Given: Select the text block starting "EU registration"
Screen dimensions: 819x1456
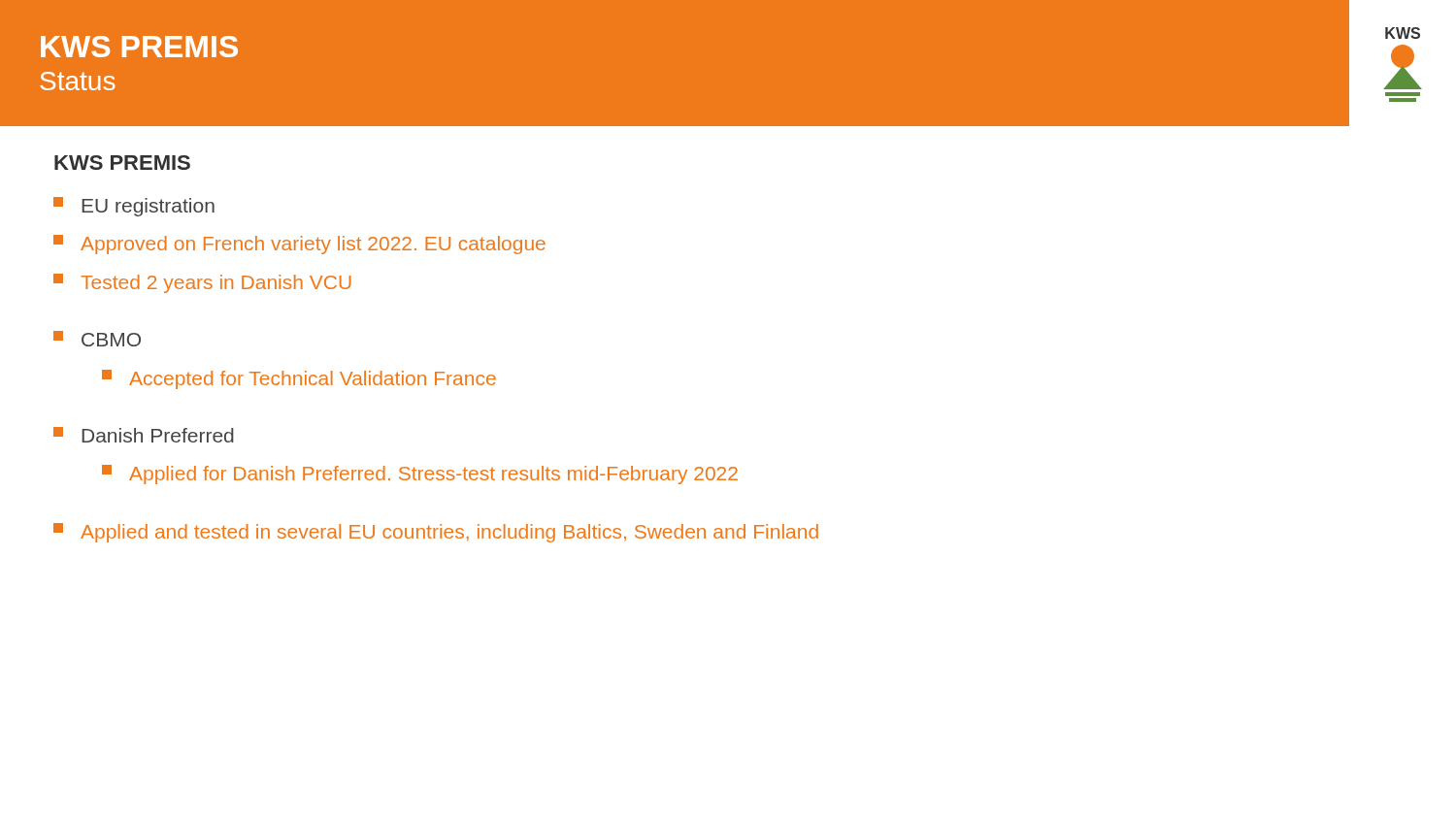Looking at the screenshot, I should pyautogui.click(x=134, y=205).
